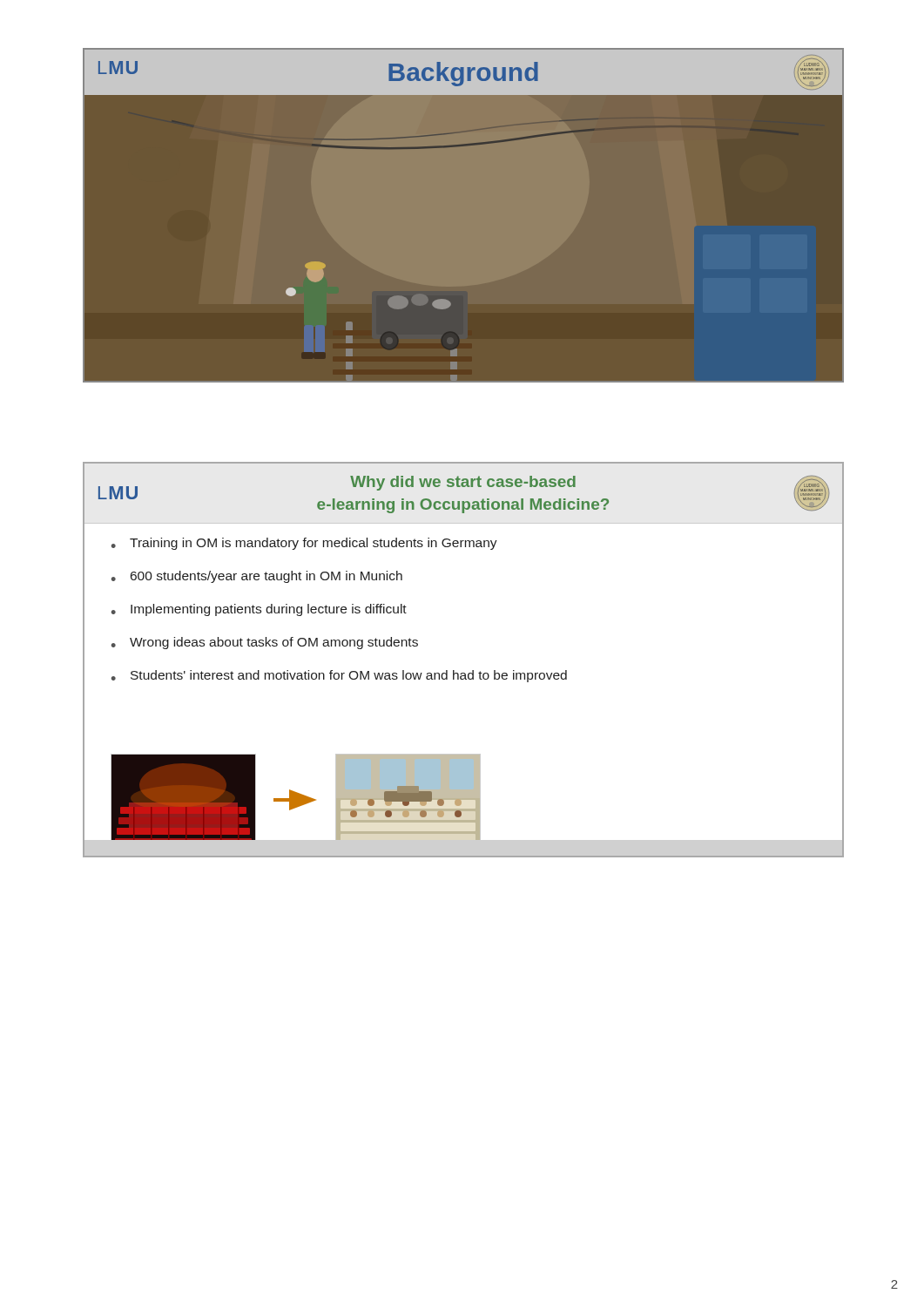The height and width of the screenshot is (1307, 924).
Task: Point to "• Implementing patients during lecture is difficult"
Action: point(258,612)
